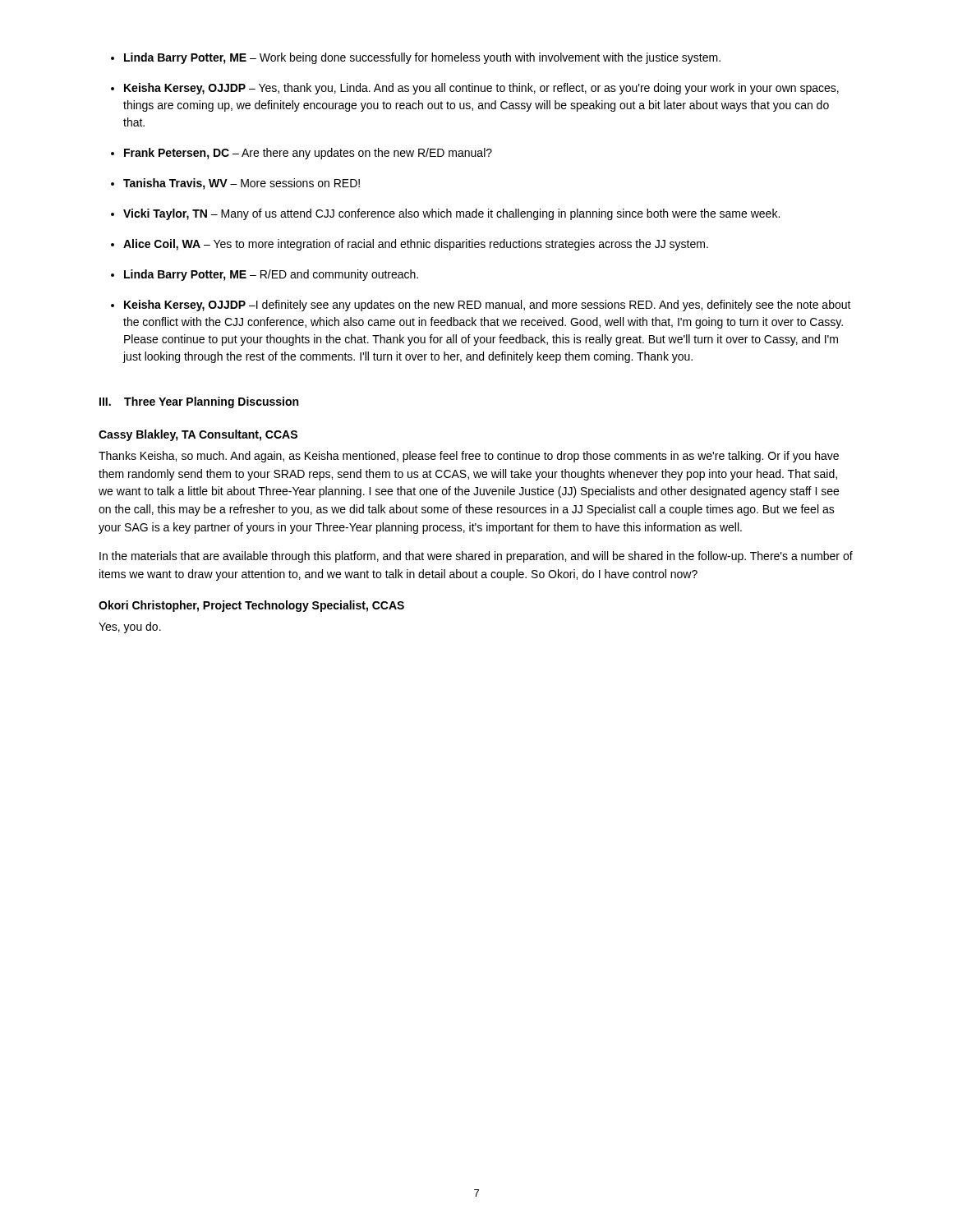The width and height of the screenshot is (953, 1232).
Task: Click on the text block starting "Tanisha Travis, WV – More"
Action: 242,183
